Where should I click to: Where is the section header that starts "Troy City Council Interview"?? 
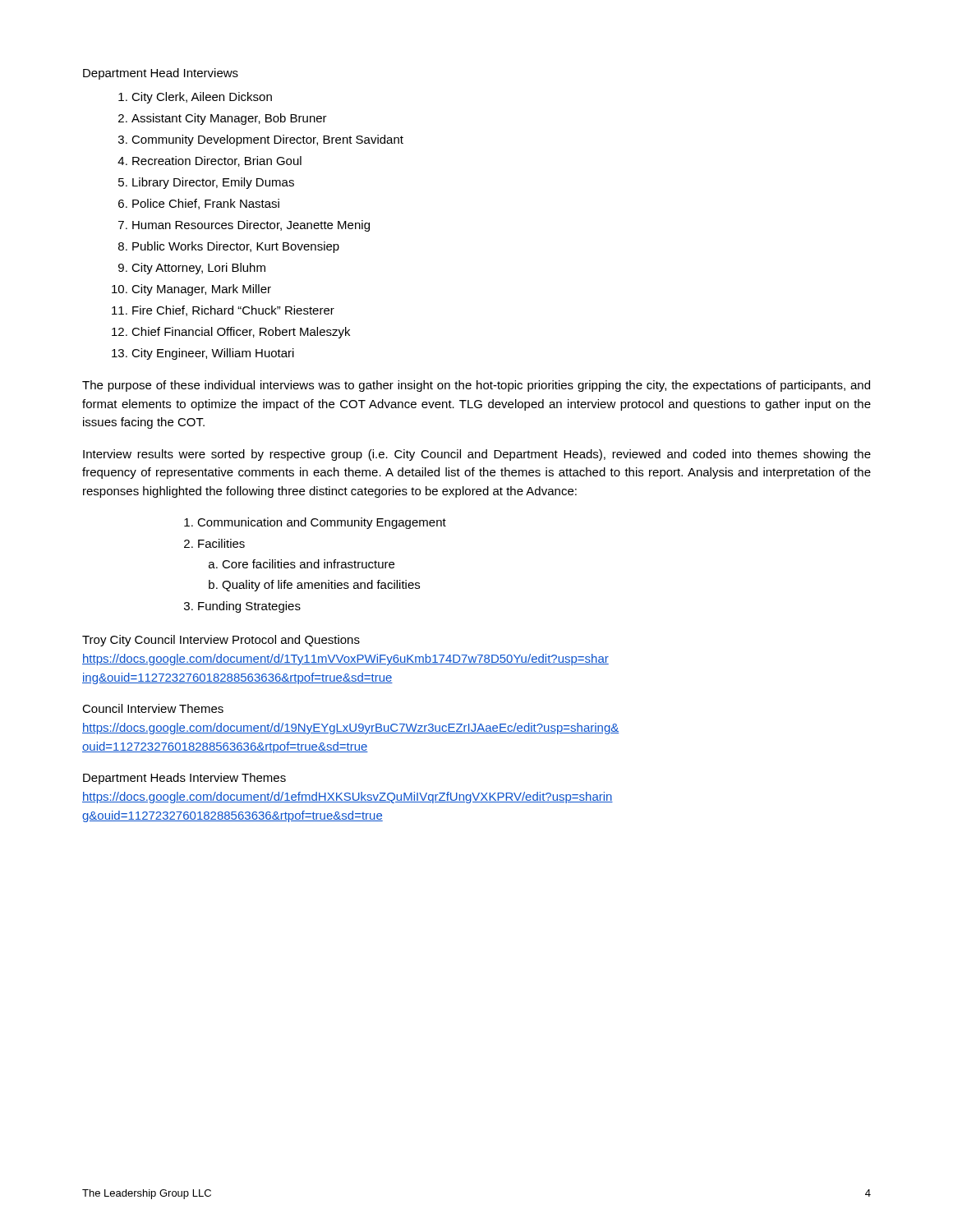point(221,639)
